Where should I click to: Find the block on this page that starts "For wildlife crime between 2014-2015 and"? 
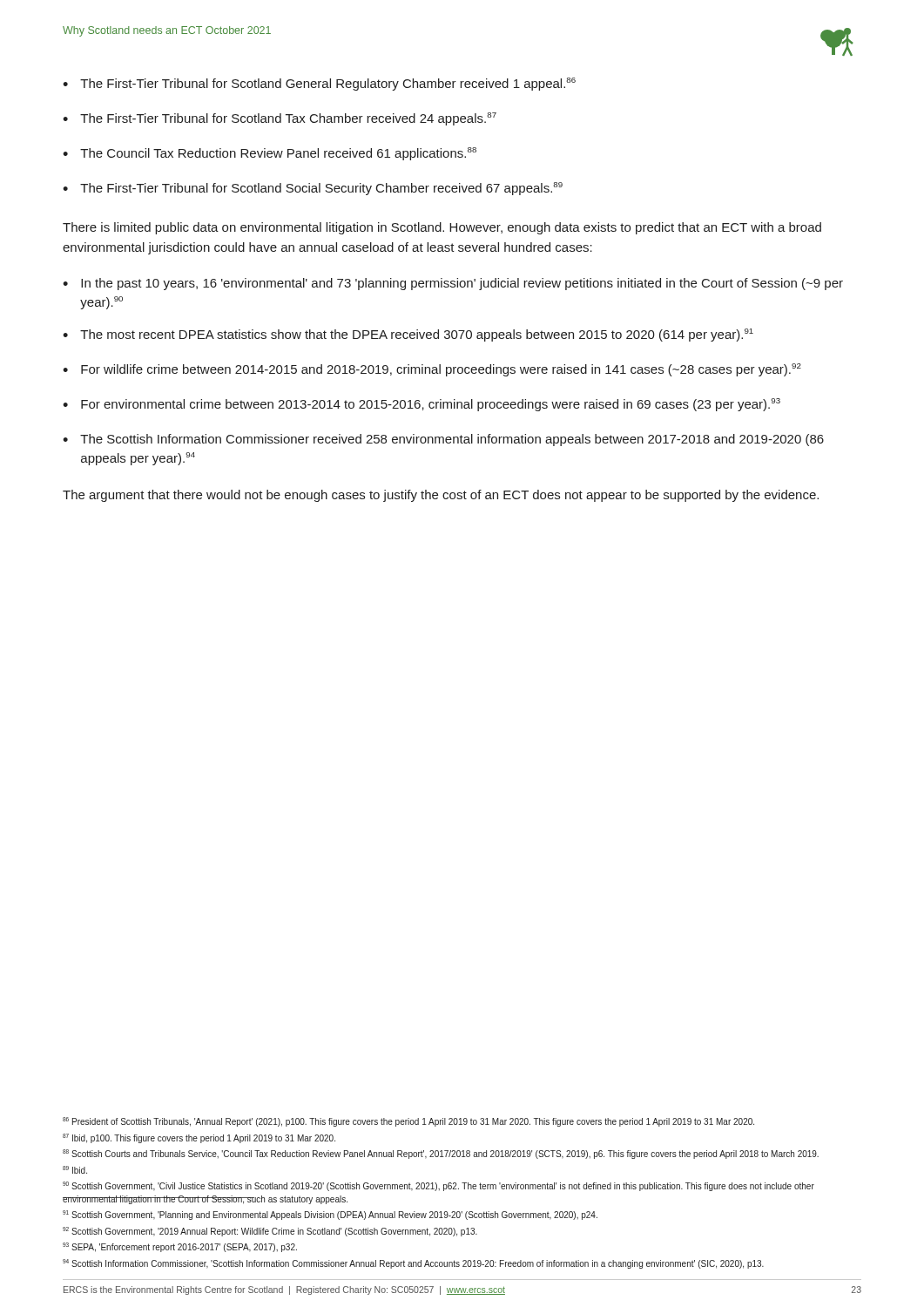click(x=441, y=369)
